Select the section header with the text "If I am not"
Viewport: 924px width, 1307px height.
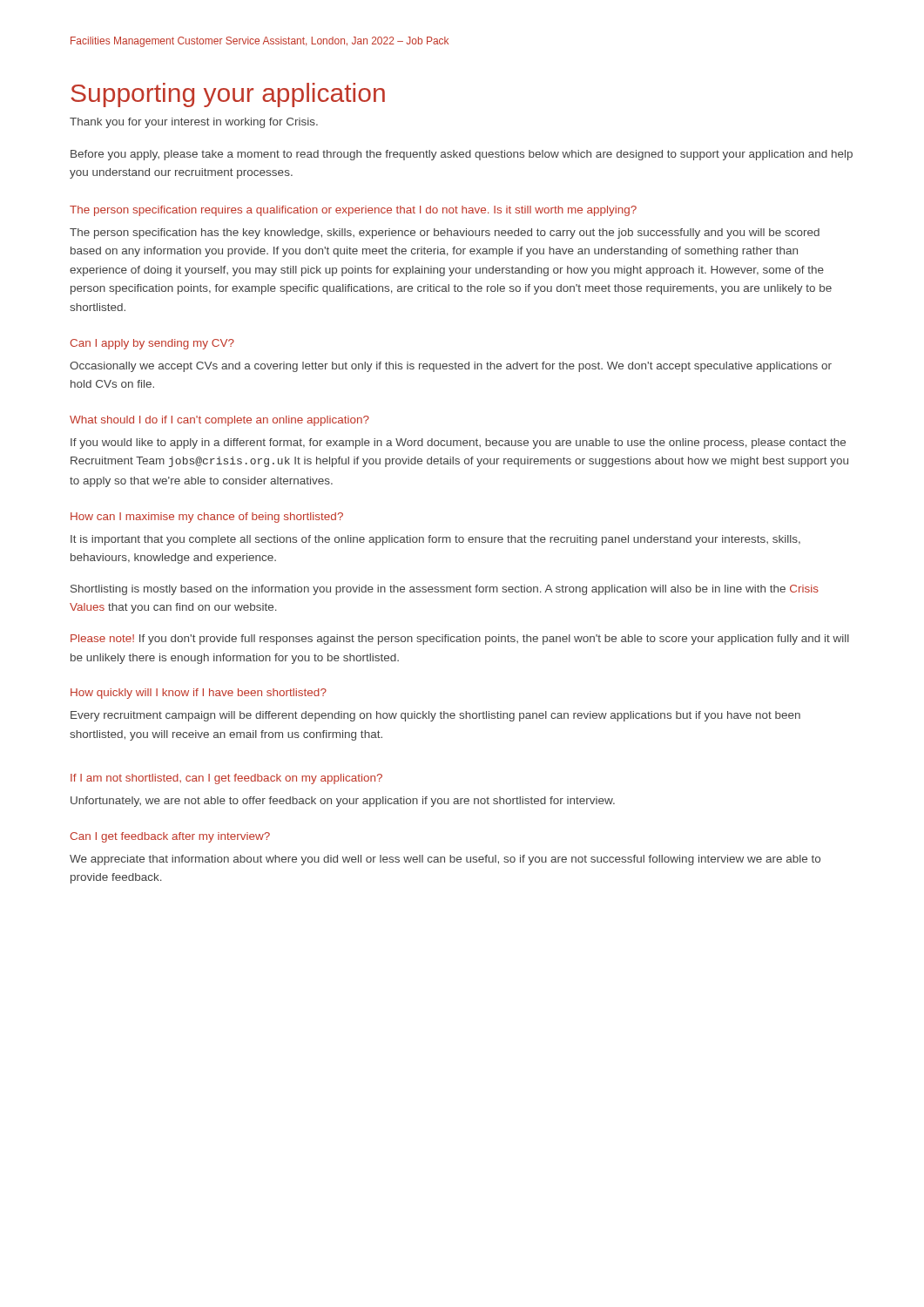coord(226,778)
